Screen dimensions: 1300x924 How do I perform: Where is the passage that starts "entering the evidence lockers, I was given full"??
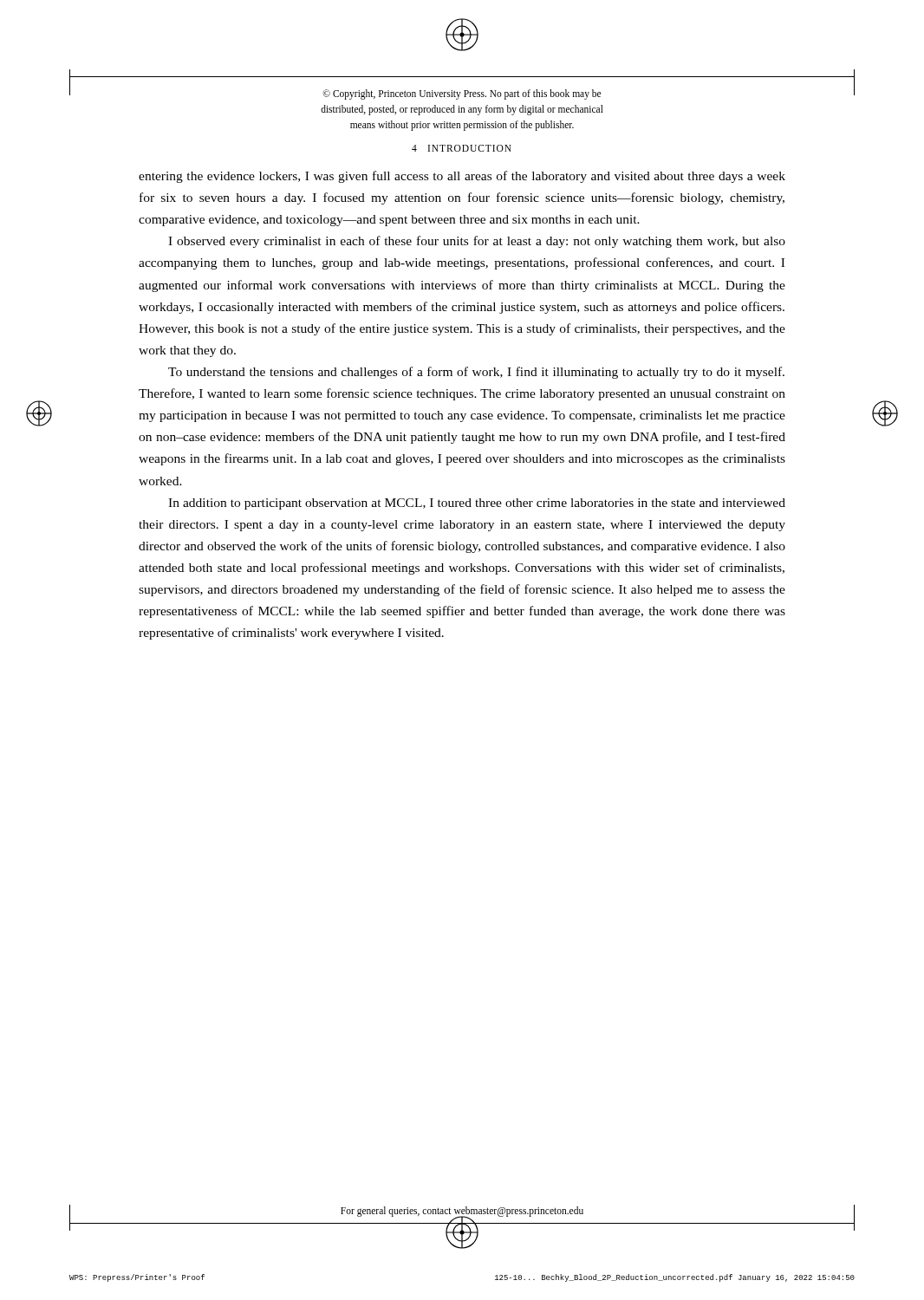(x=462, y=404)
